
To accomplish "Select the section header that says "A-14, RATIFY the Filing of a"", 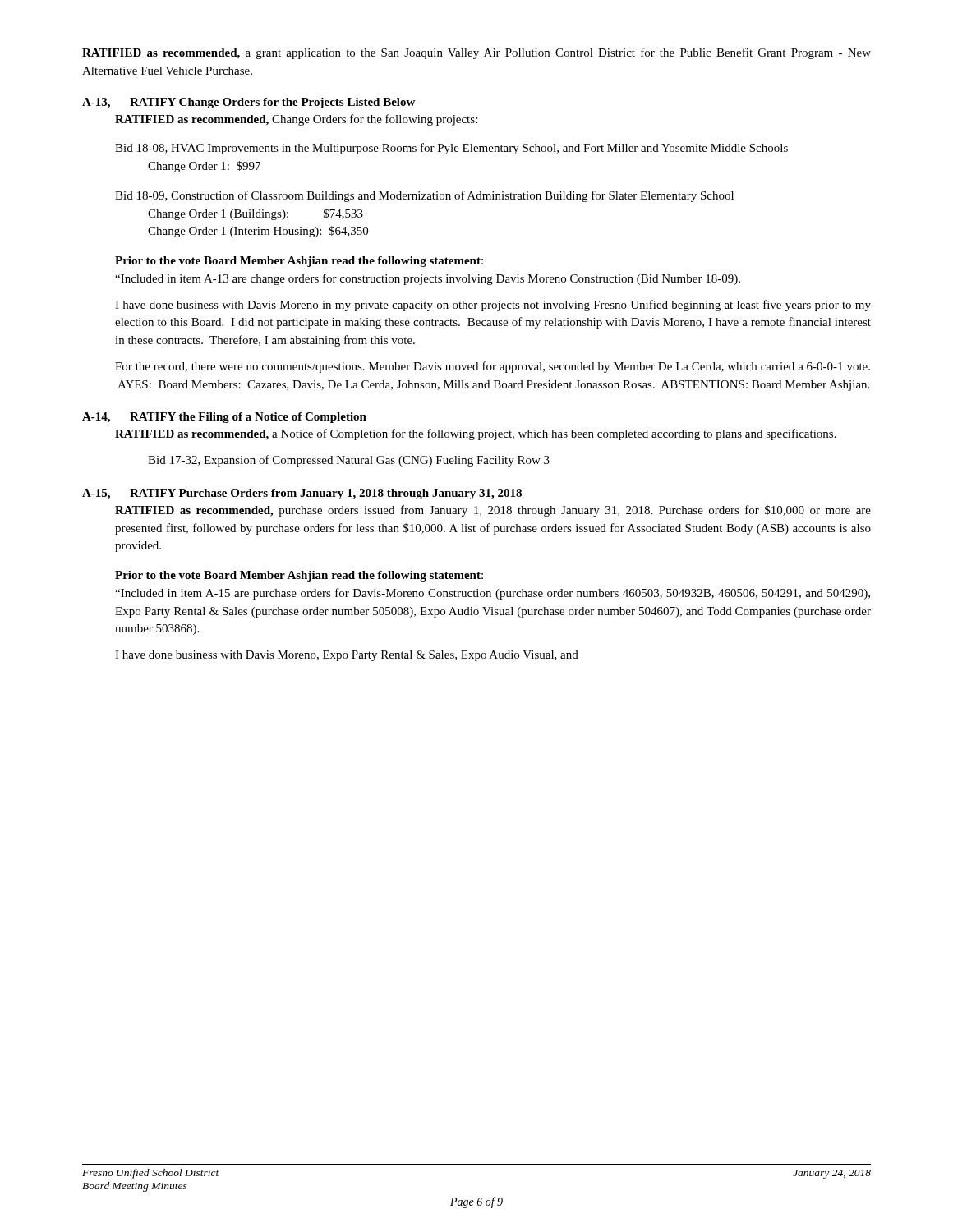I will point(224,418).
